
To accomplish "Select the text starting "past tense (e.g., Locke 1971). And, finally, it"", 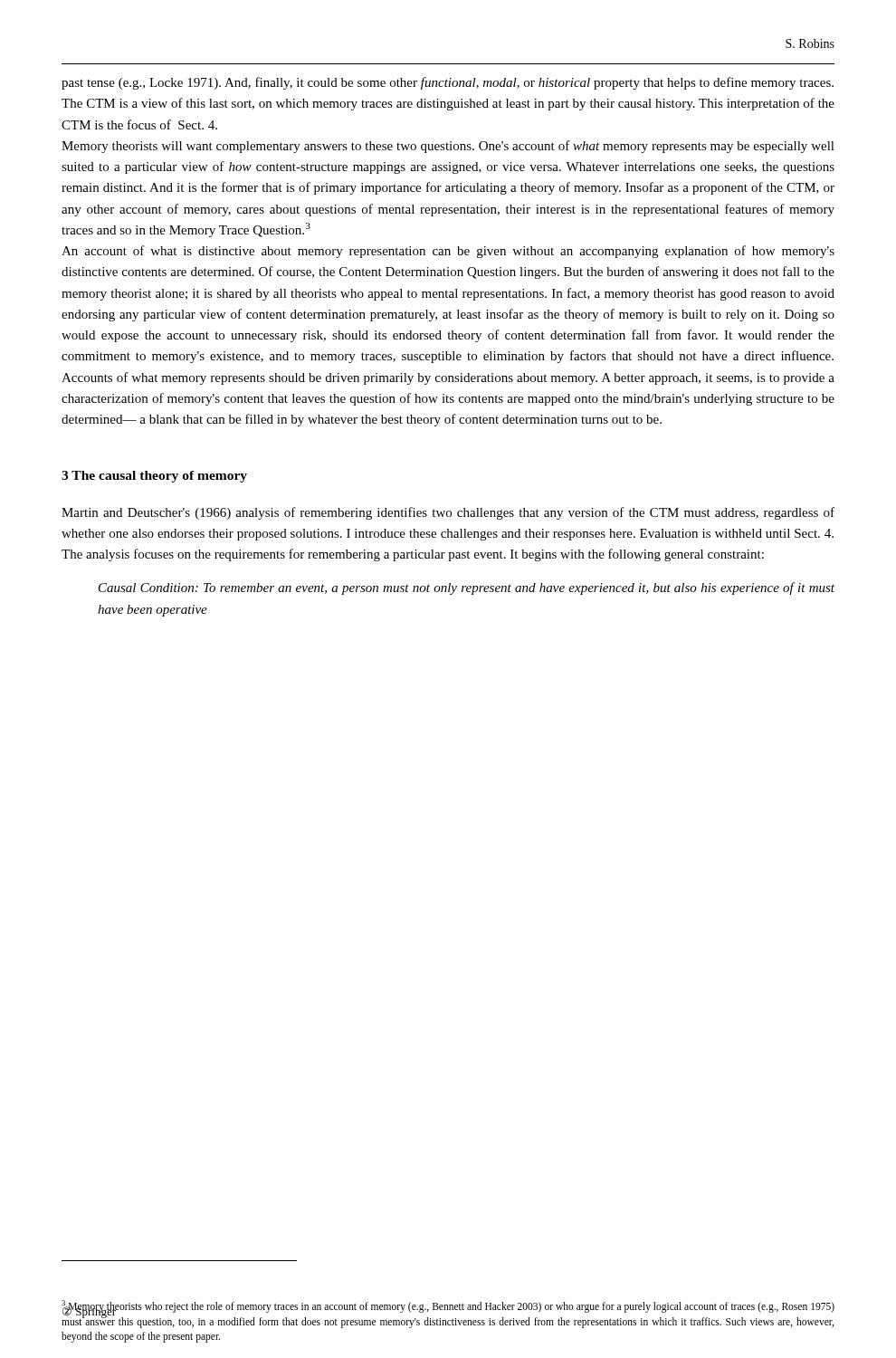I will point(448,104).
